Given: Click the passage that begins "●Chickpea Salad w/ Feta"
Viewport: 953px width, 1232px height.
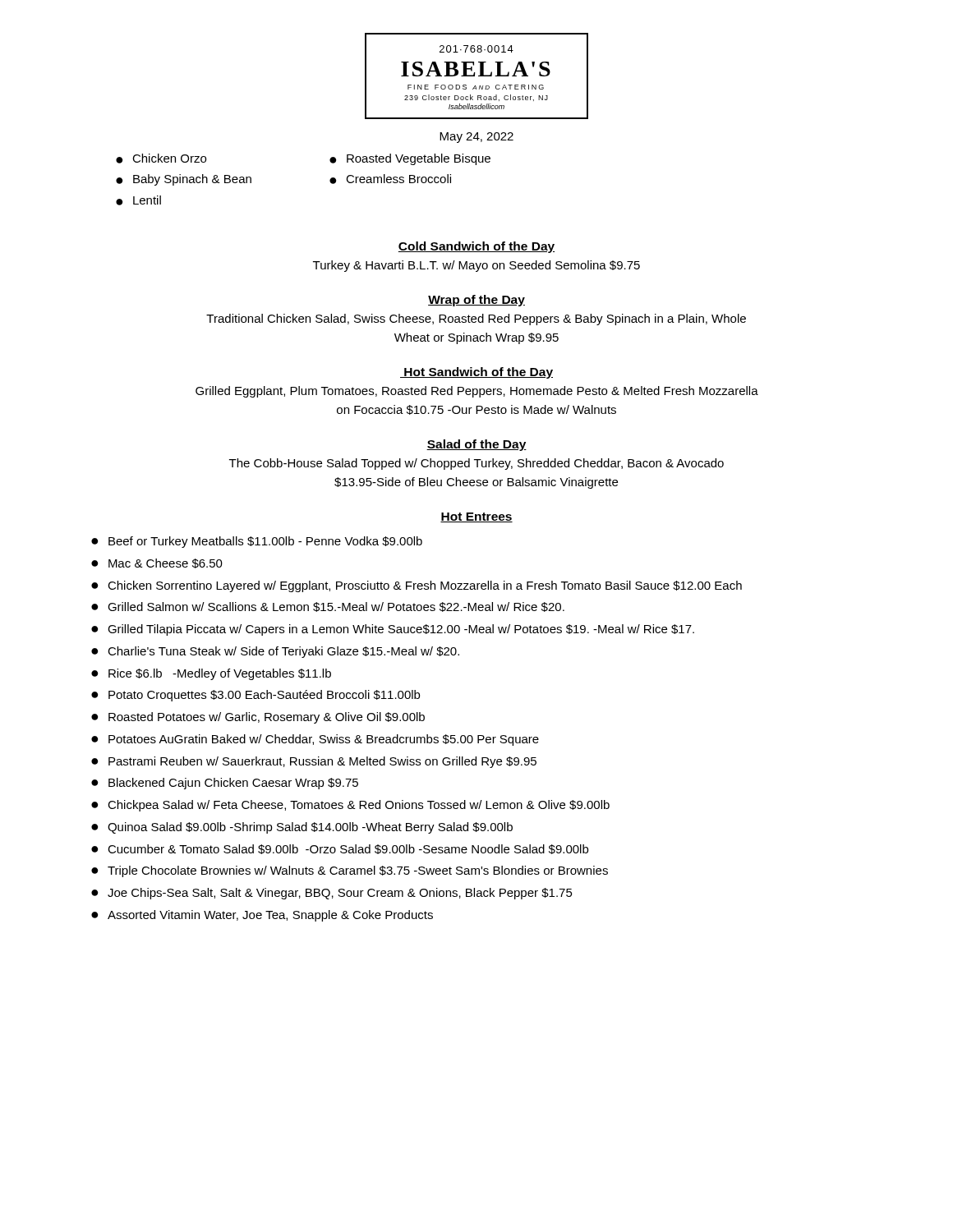Looking at the screenshot, I should pyautogui.click(x=350, y=805).
